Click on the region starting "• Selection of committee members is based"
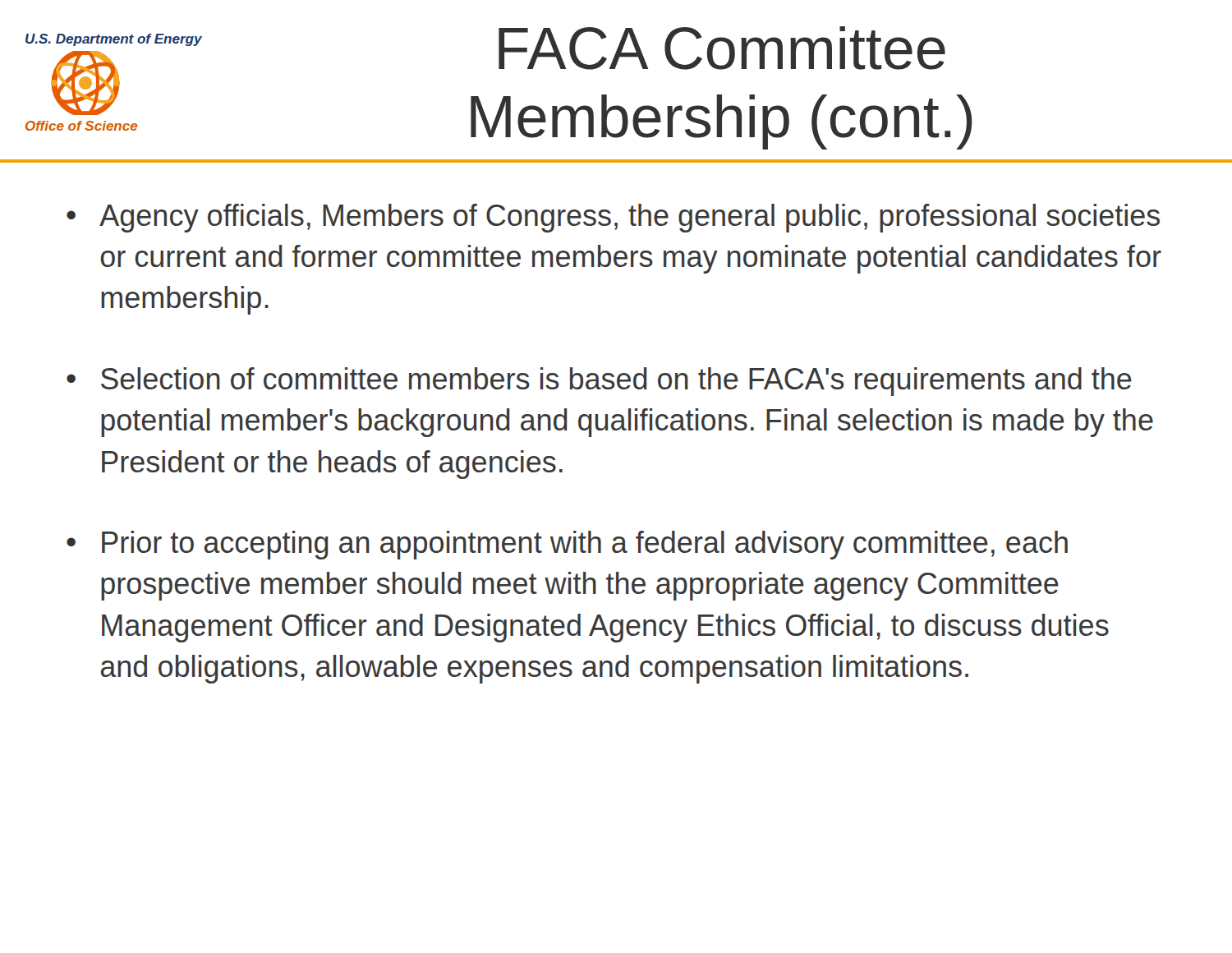This screenshot has width=1232, height=953. 616,421
